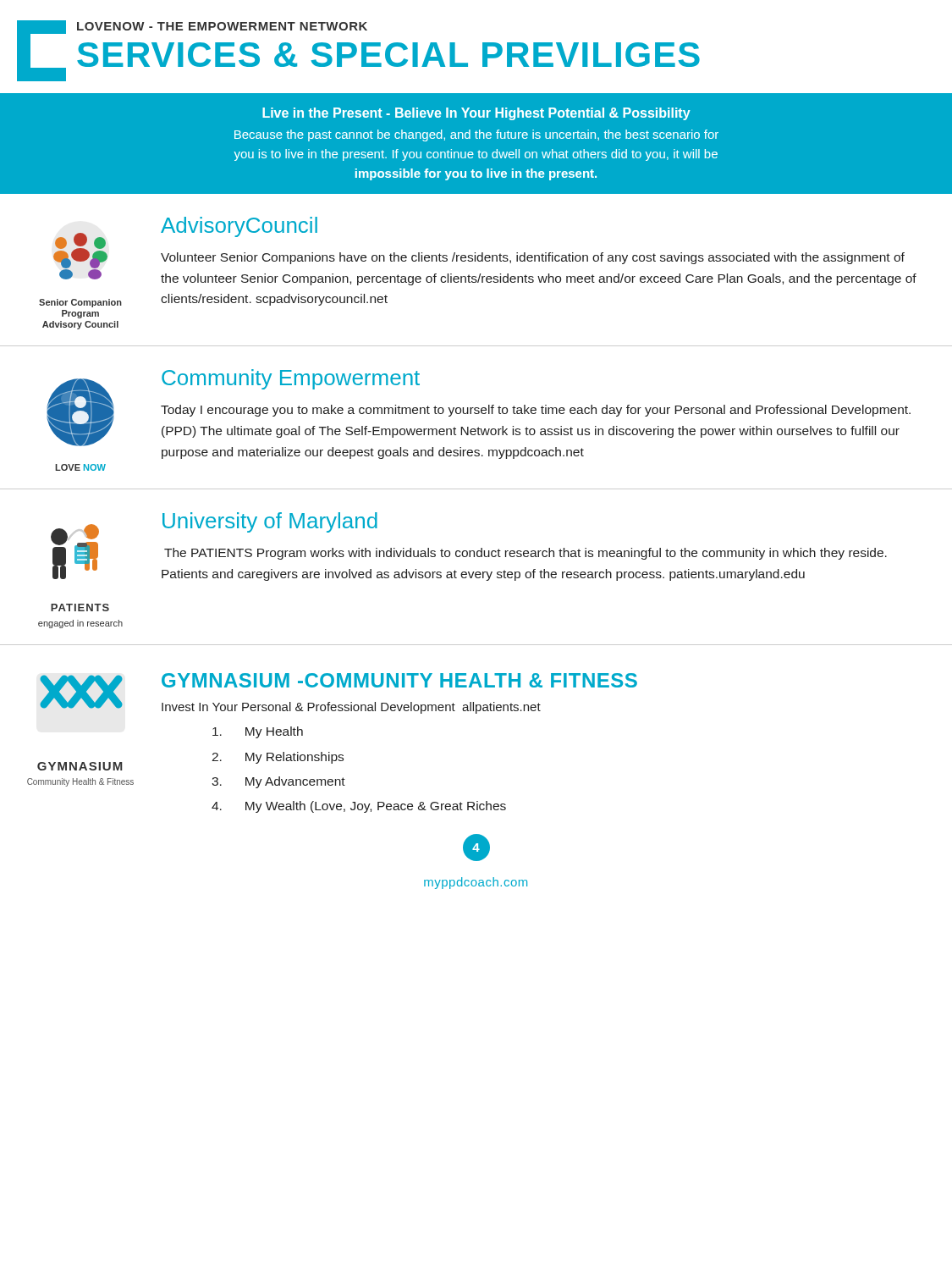Locate the text "GYMNASIUM -COMMUNITY HEALTH & FITNESS"

click(x=400, y=680)
